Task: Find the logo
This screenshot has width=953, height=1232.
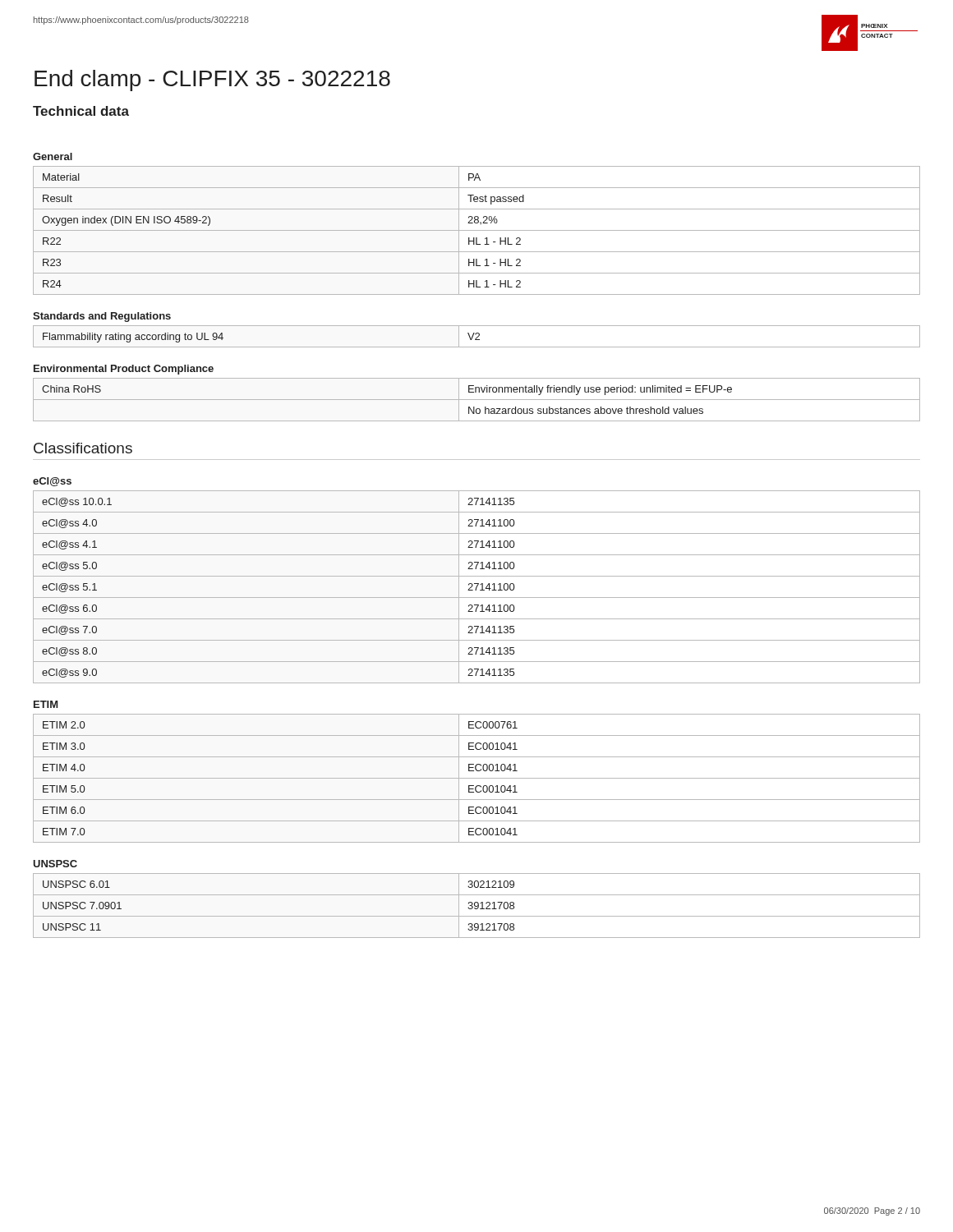Action: 871,34
